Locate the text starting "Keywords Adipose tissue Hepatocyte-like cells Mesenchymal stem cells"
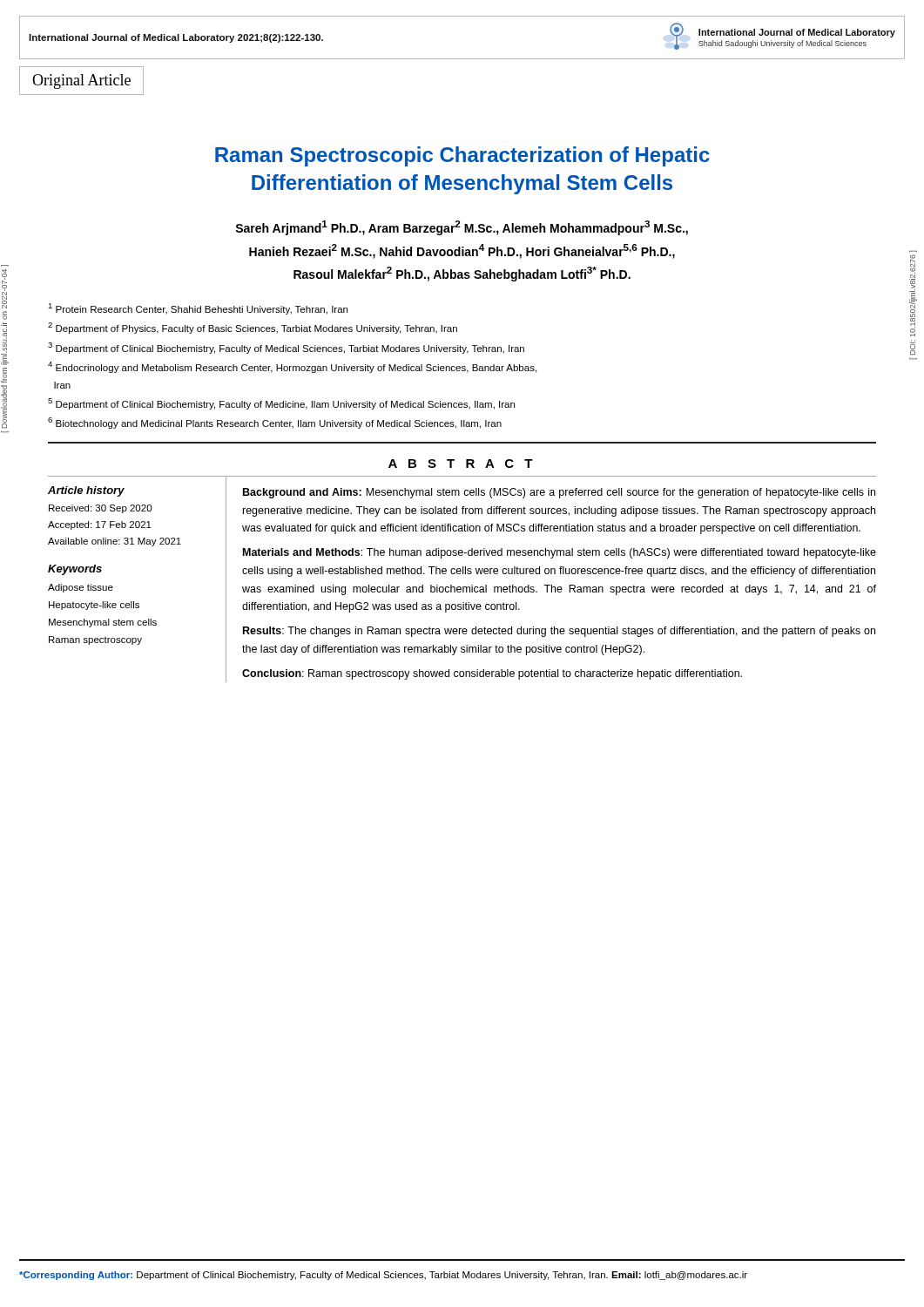 point(130,605)
